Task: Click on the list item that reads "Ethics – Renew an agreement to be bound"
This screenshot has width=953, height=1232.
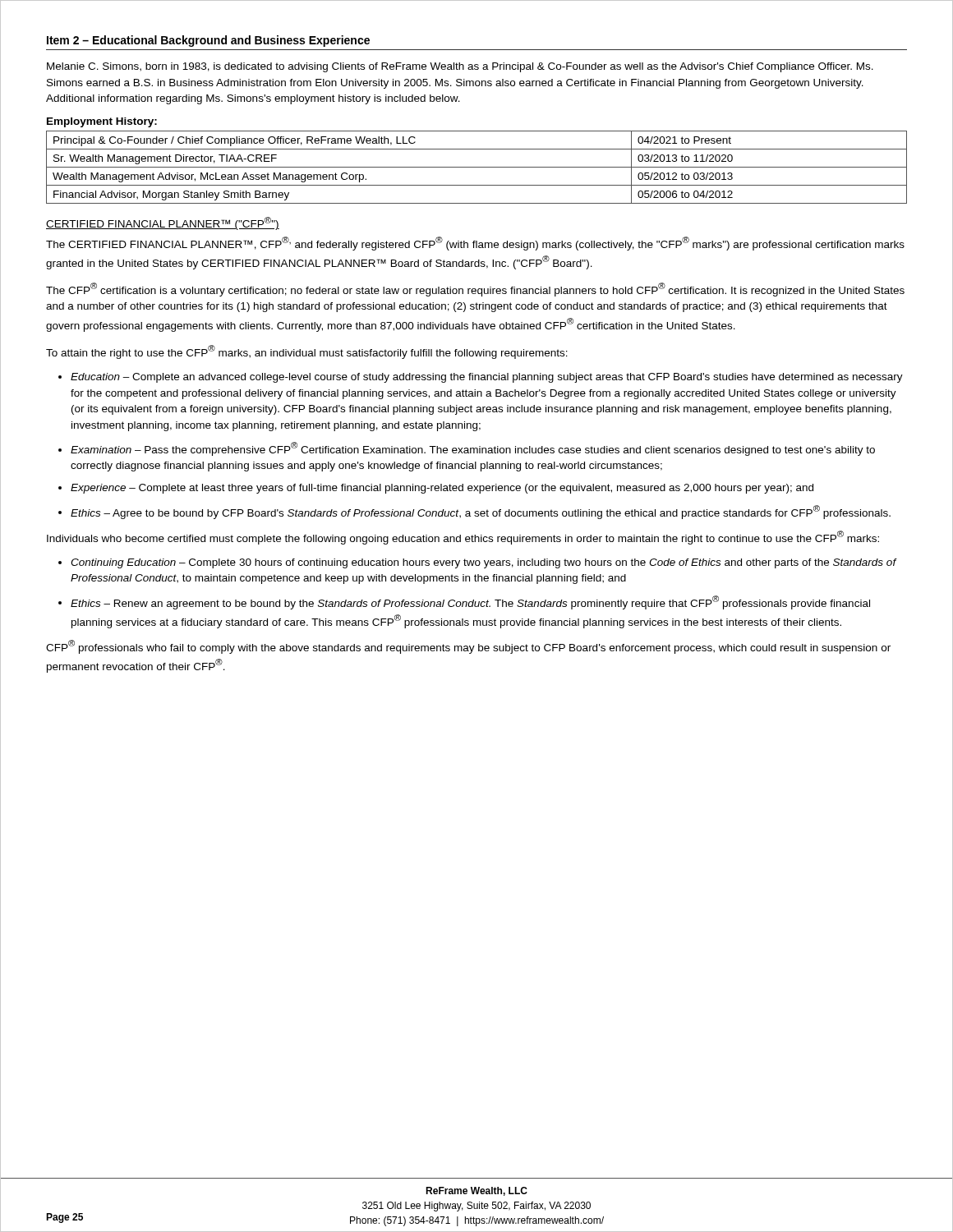Action: click(x=471, y=611)
